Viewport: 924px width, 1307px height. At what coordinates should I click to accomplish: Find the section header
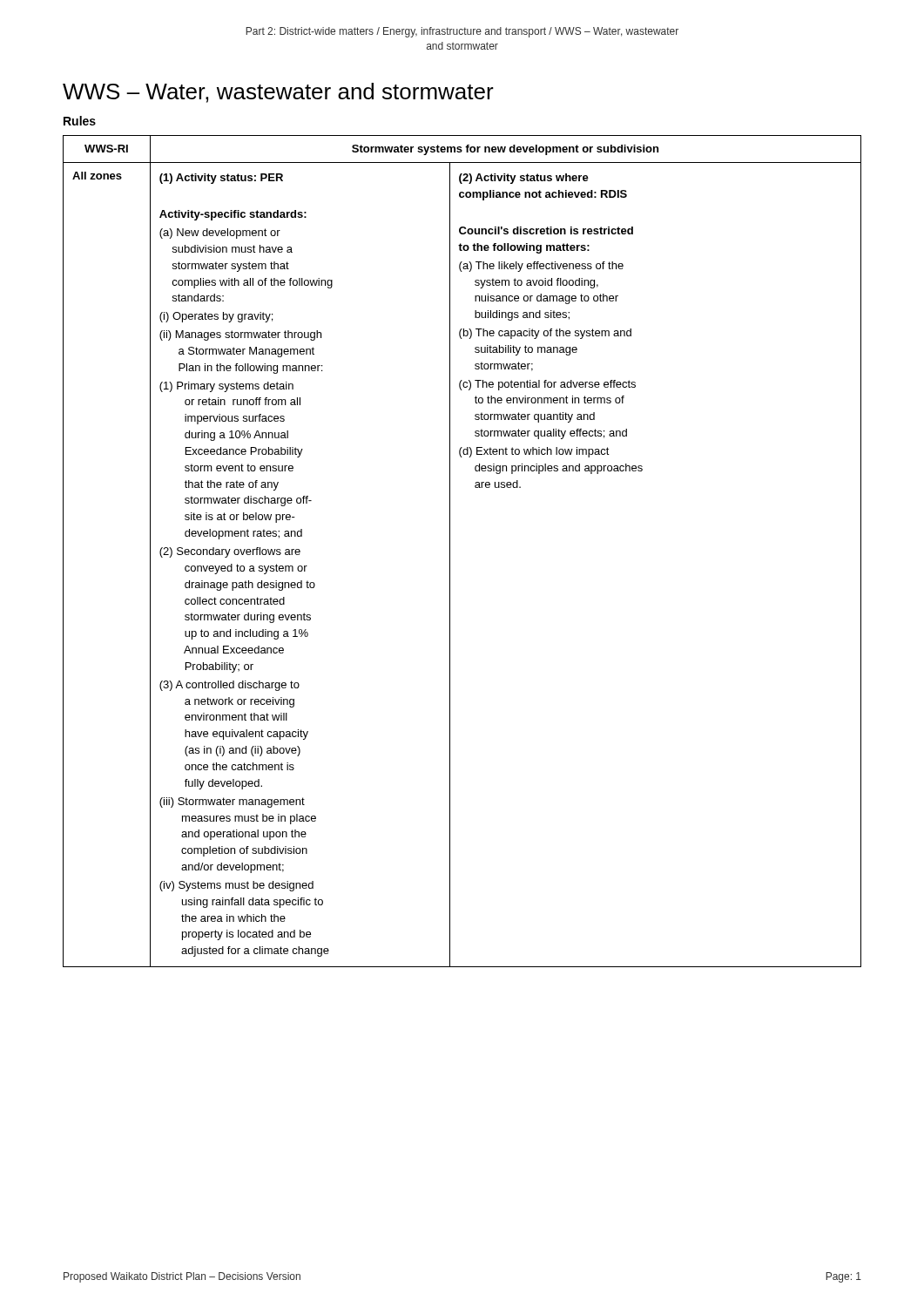coord(79,121)
